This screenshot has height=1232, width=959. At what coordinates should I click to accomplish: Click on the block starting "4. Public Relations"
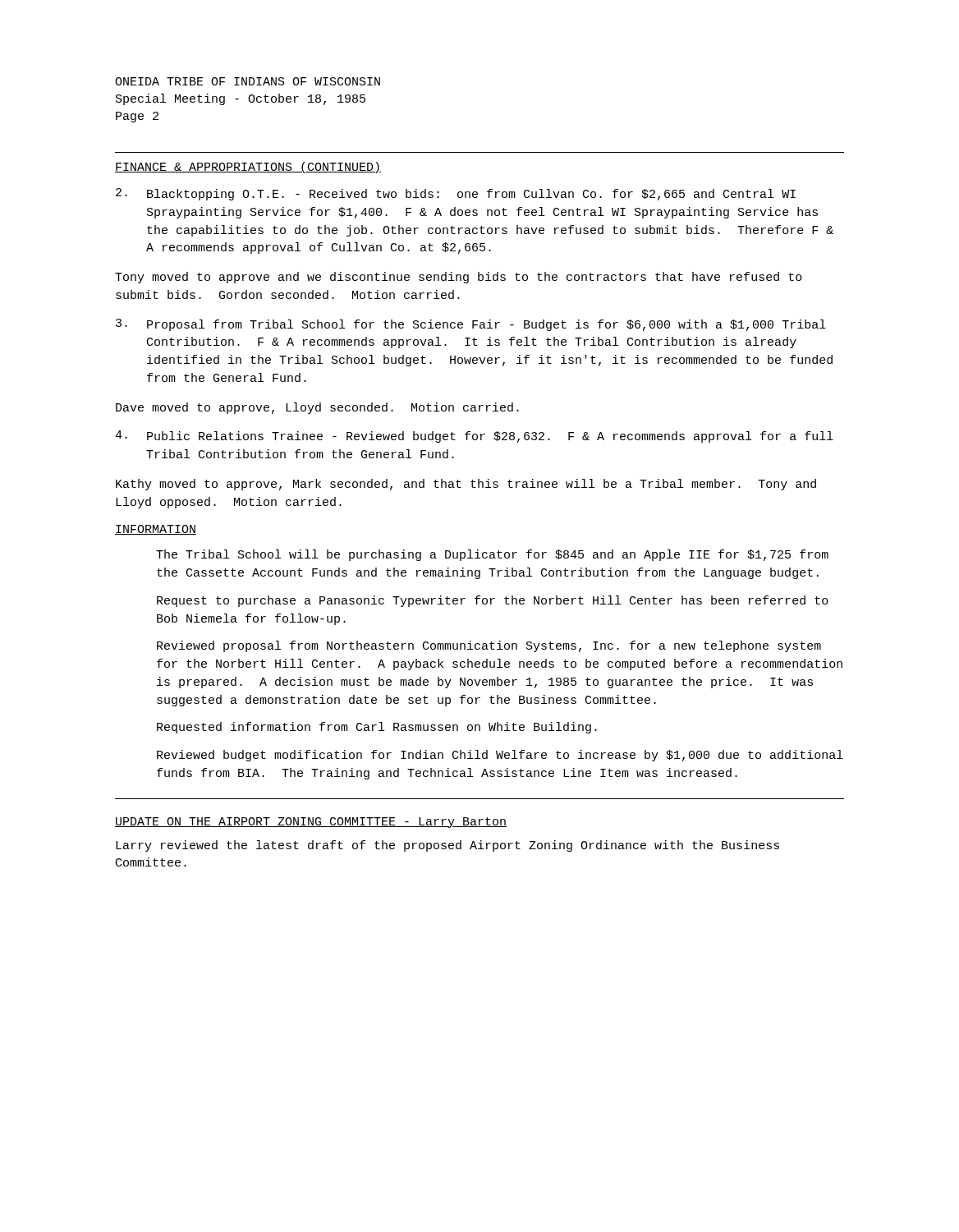pos(480,447)
